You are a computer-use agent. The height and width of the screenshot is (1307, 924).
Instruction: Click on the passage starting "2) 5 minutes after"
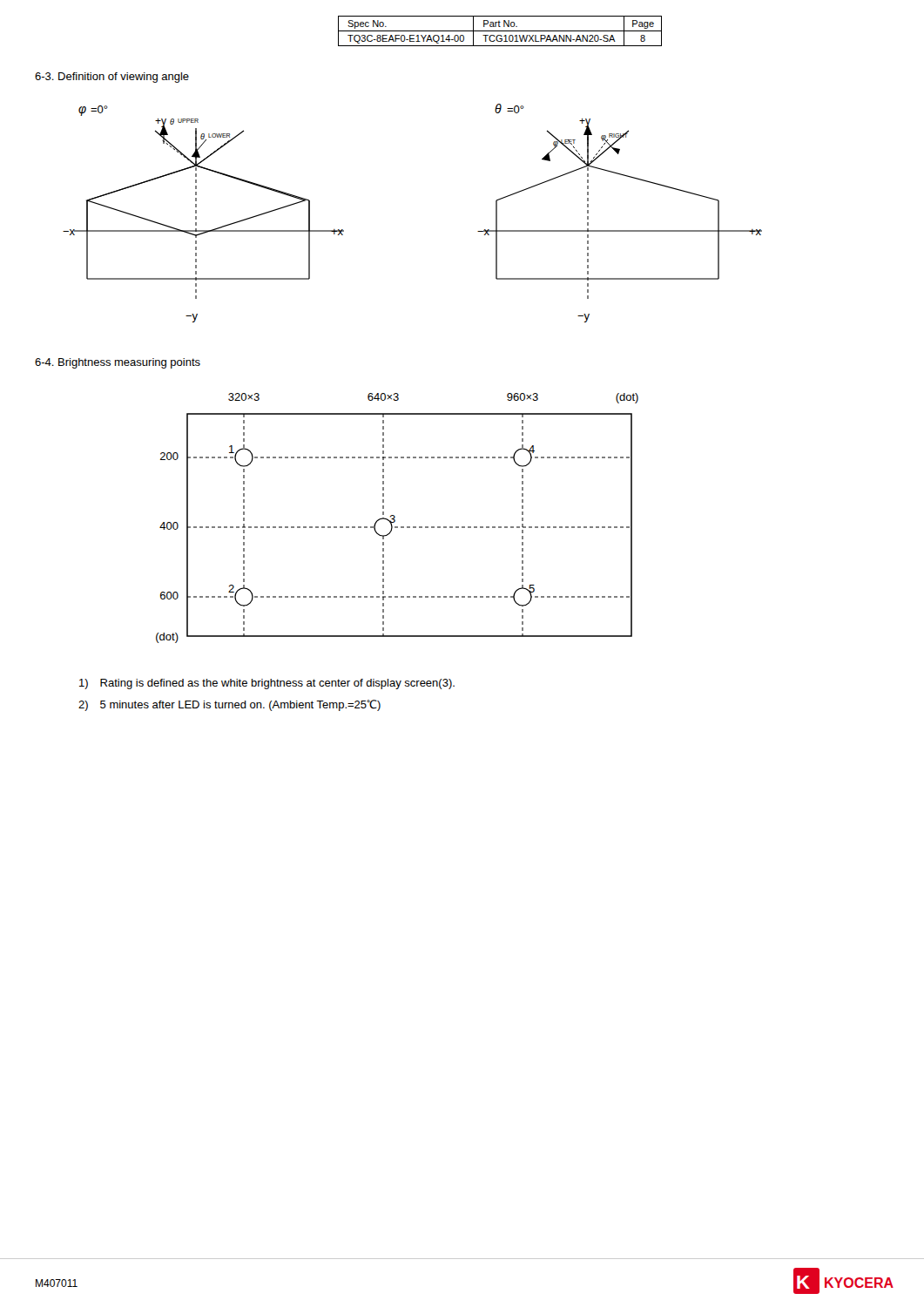230,704
